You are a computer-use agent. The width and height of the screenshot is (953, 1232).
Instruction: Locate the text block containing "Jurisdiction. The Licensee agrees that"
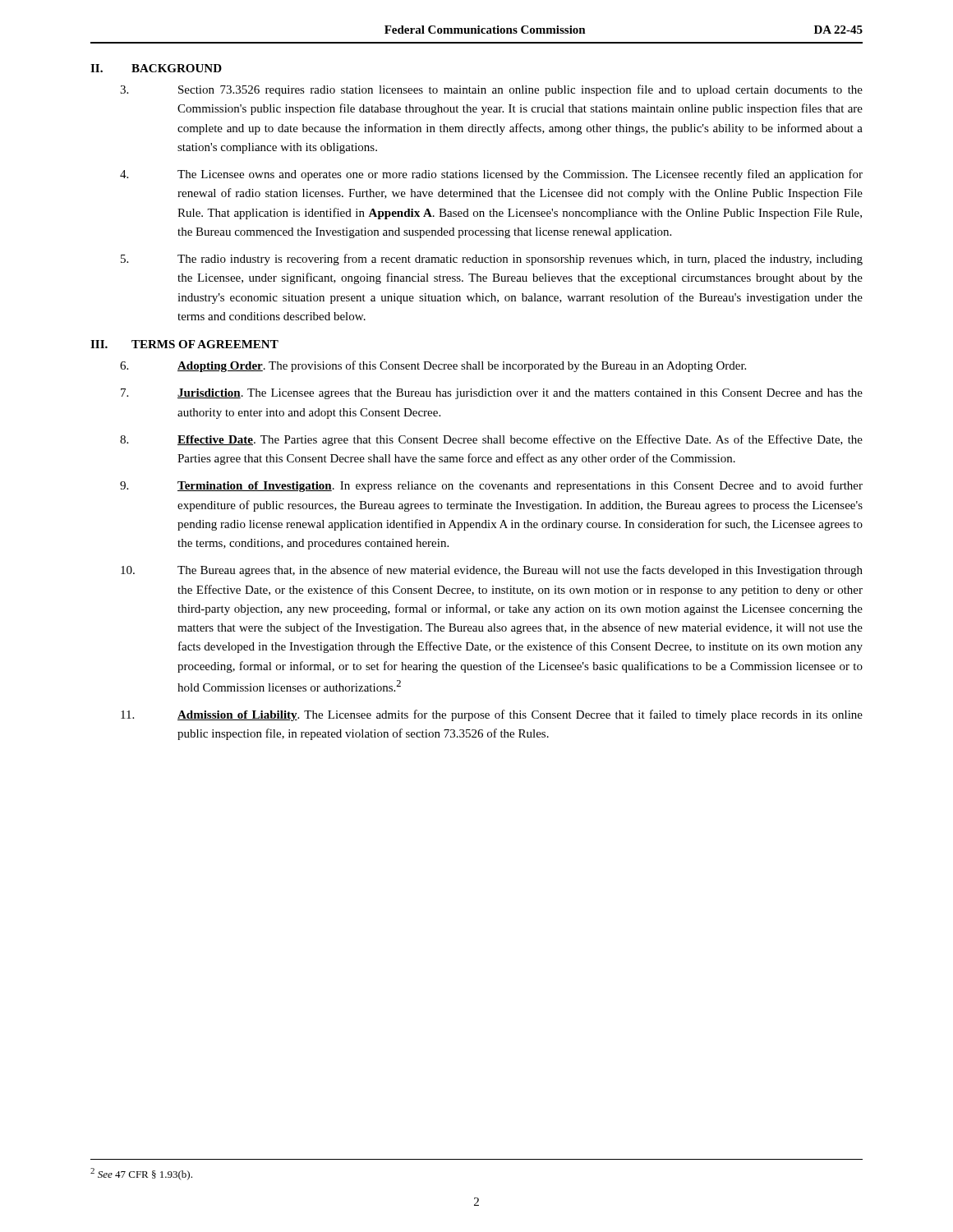click(x=476, y=403)
